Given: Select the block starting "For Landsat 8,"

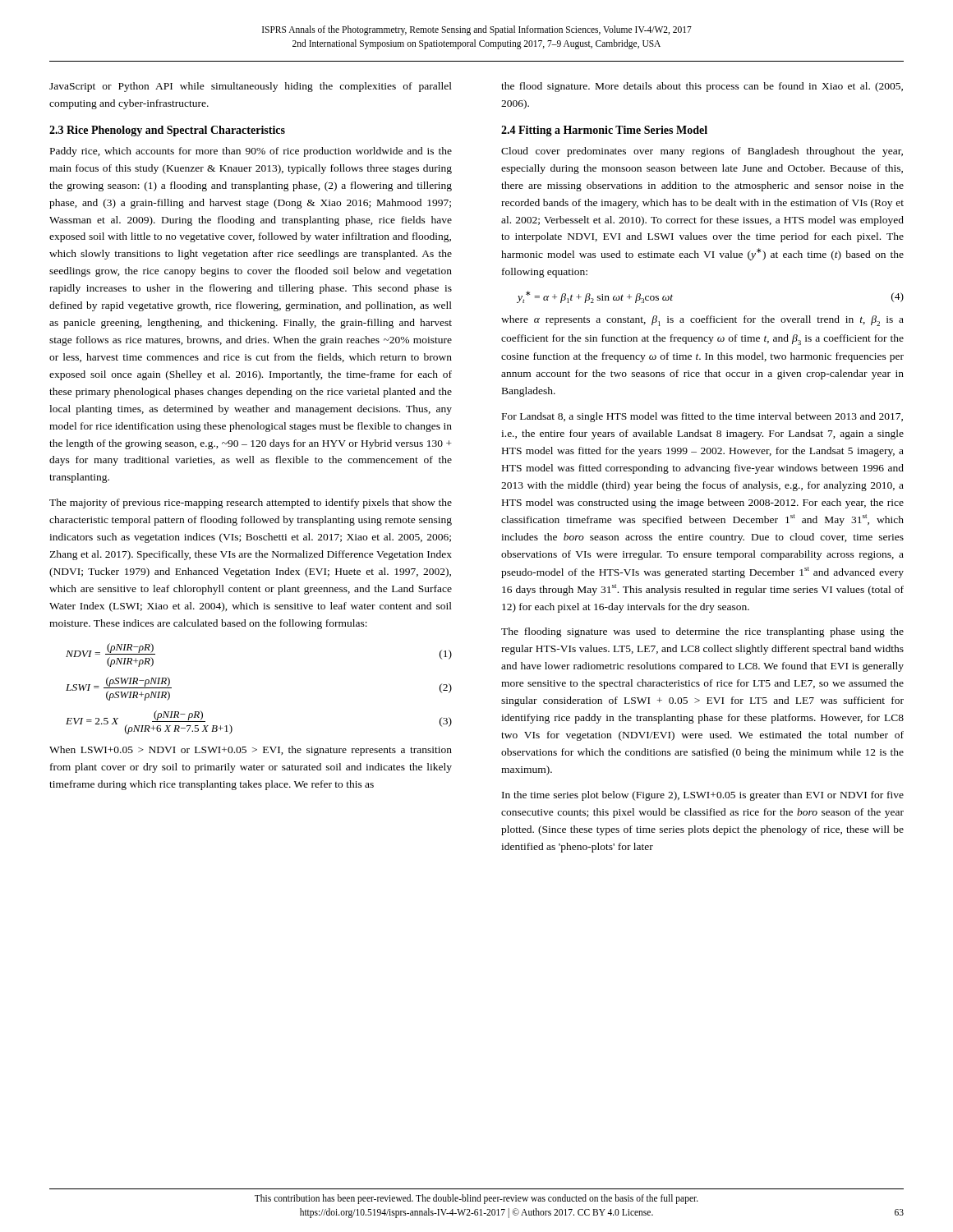Looking at the screenshot, I should (x=702, y=511).
